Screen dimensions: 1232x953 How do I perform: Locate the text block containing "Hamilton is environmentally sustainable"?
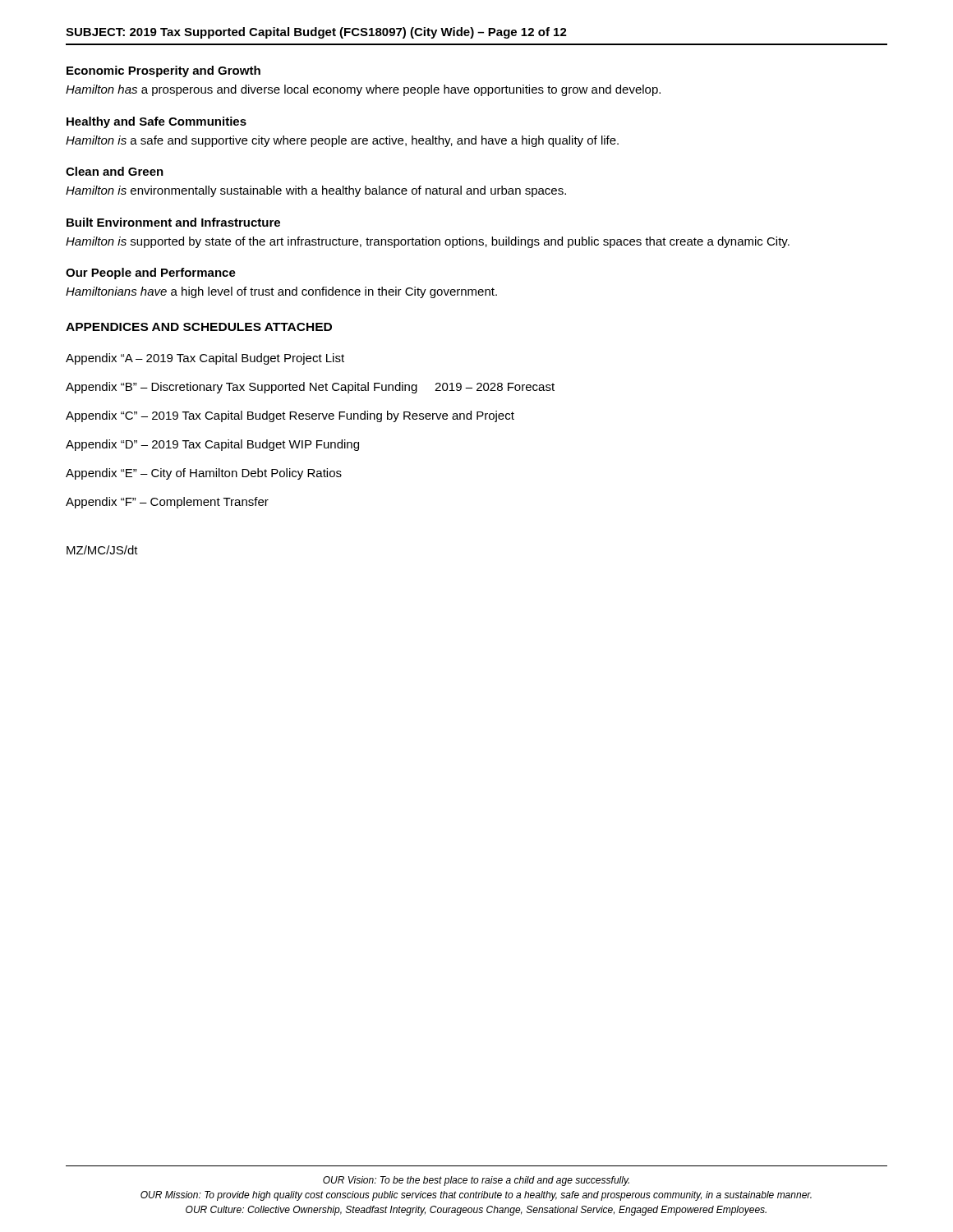316,190
